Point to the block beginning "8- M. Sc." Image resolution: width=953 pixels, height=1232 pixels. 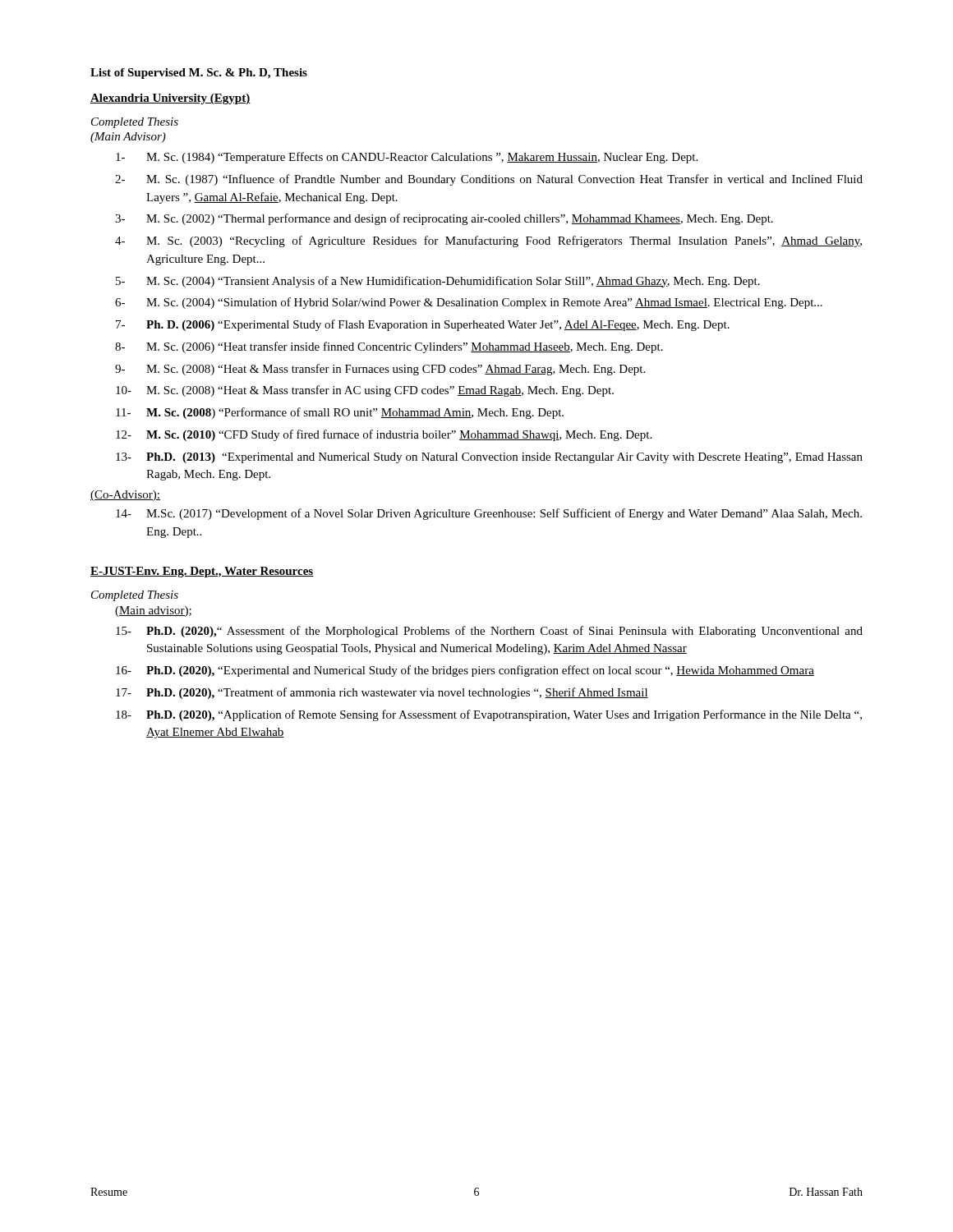489,347
